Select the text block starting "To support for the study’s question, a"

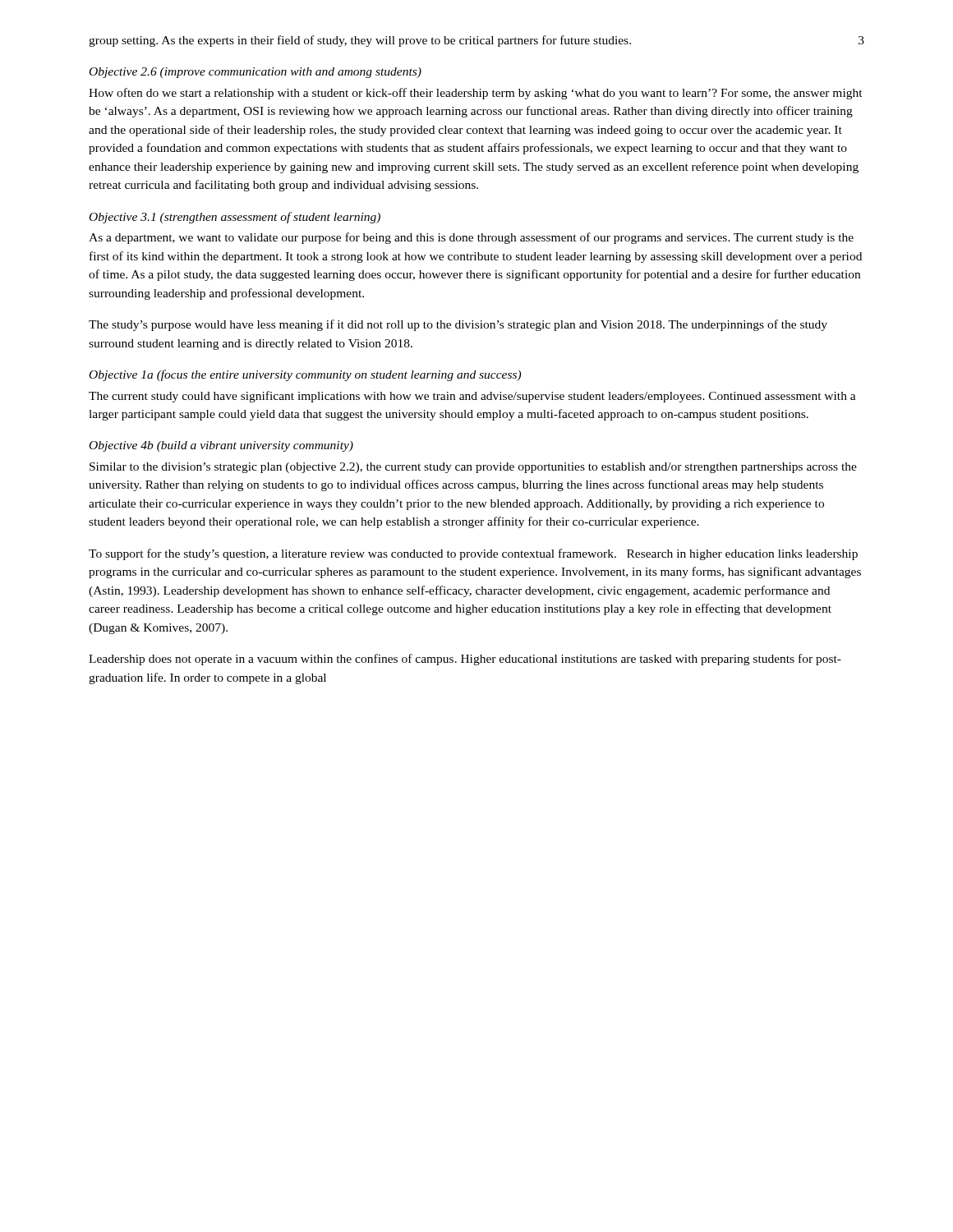click(x=475, y=590)
